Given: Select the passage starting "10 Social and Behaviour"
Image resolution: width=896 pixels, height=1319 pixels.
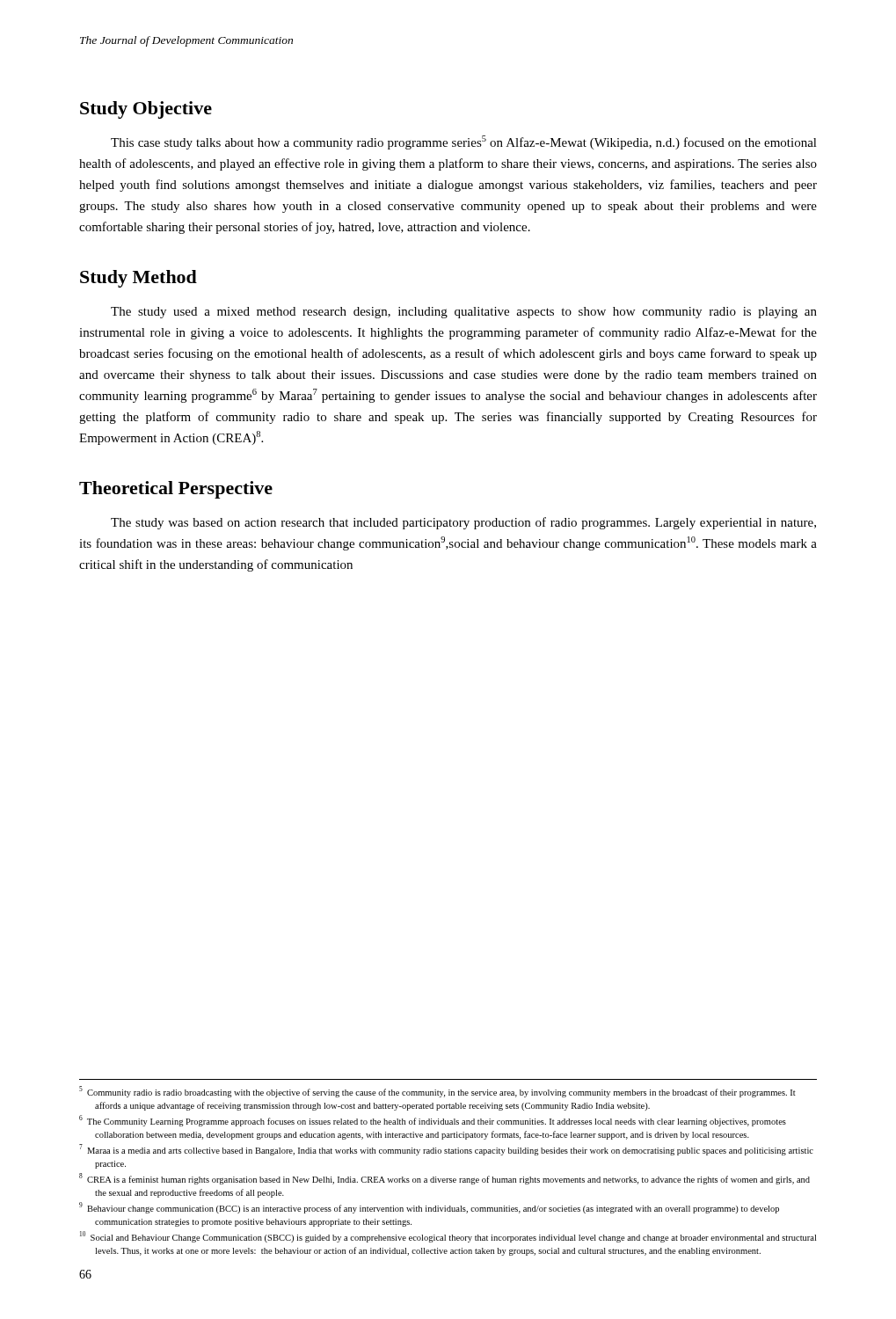Looking at the screenshot, I should 448,1243.
